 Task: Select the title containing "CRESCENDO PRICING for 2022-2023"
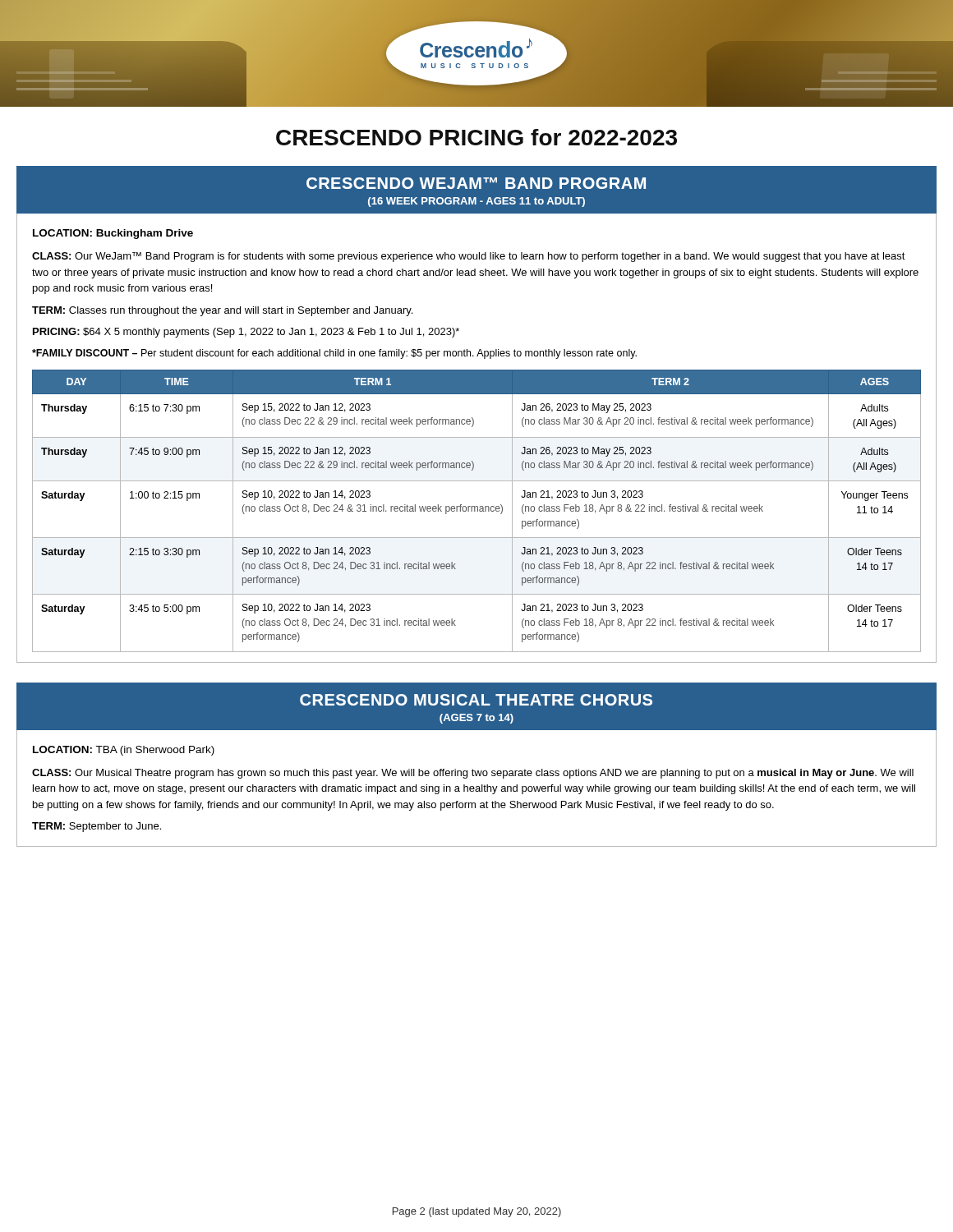click(x=476, y=138)
